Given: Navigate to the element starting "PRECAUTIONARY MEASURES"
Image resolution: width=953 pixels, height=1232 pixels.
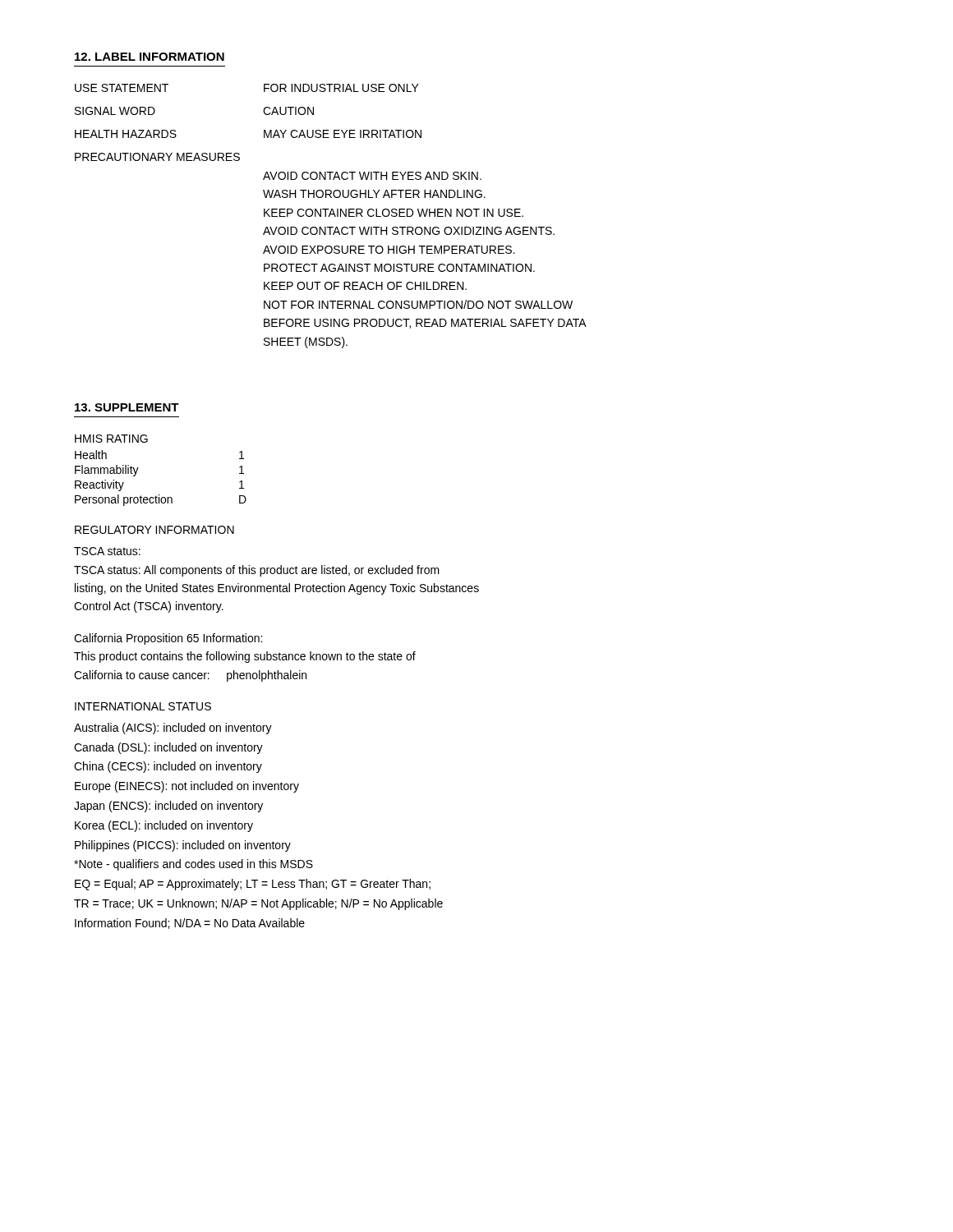Looking at the screenshot, I should 157,157.
